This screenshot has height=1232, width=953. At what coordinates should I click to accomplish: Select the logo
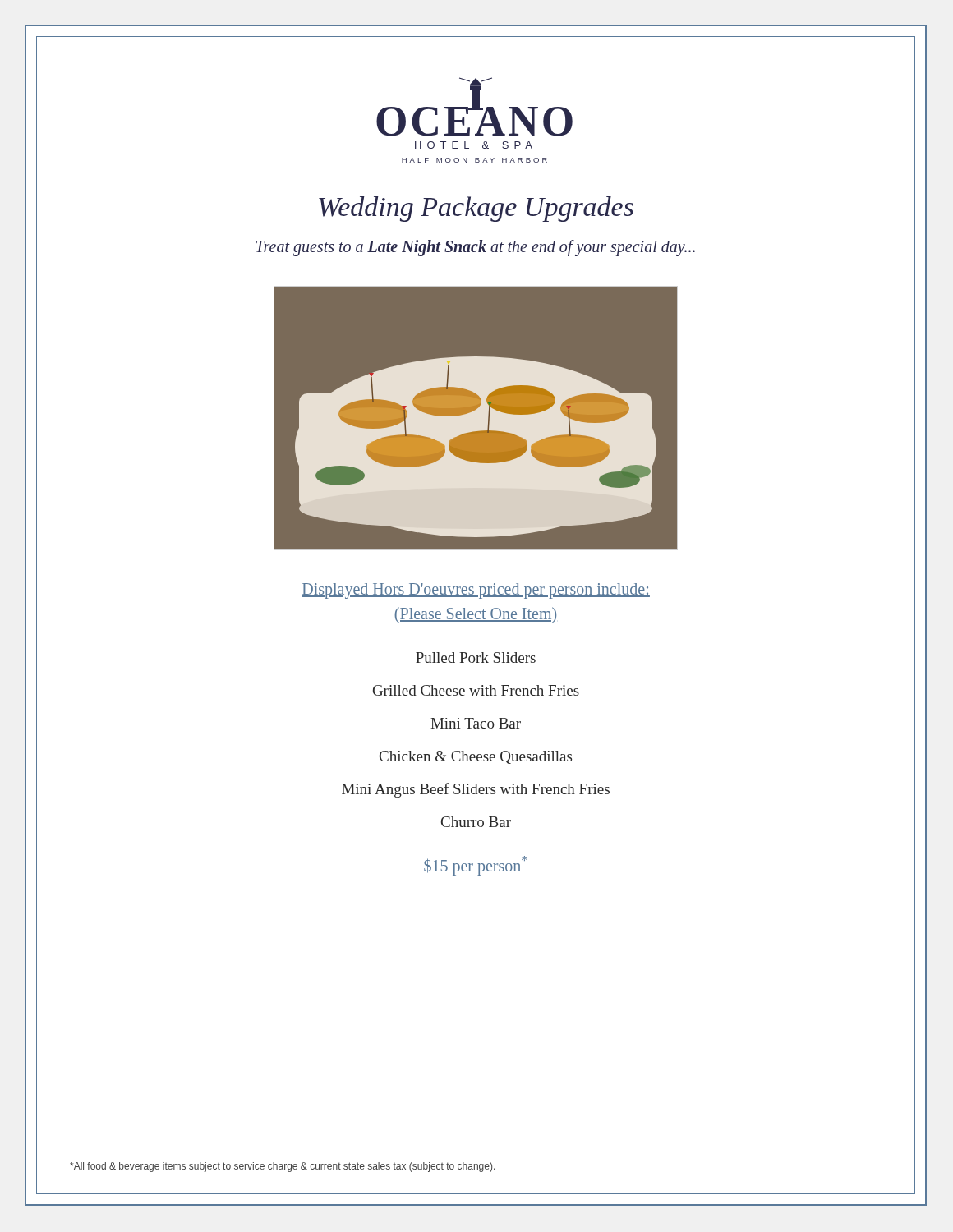tap(476, 119)
